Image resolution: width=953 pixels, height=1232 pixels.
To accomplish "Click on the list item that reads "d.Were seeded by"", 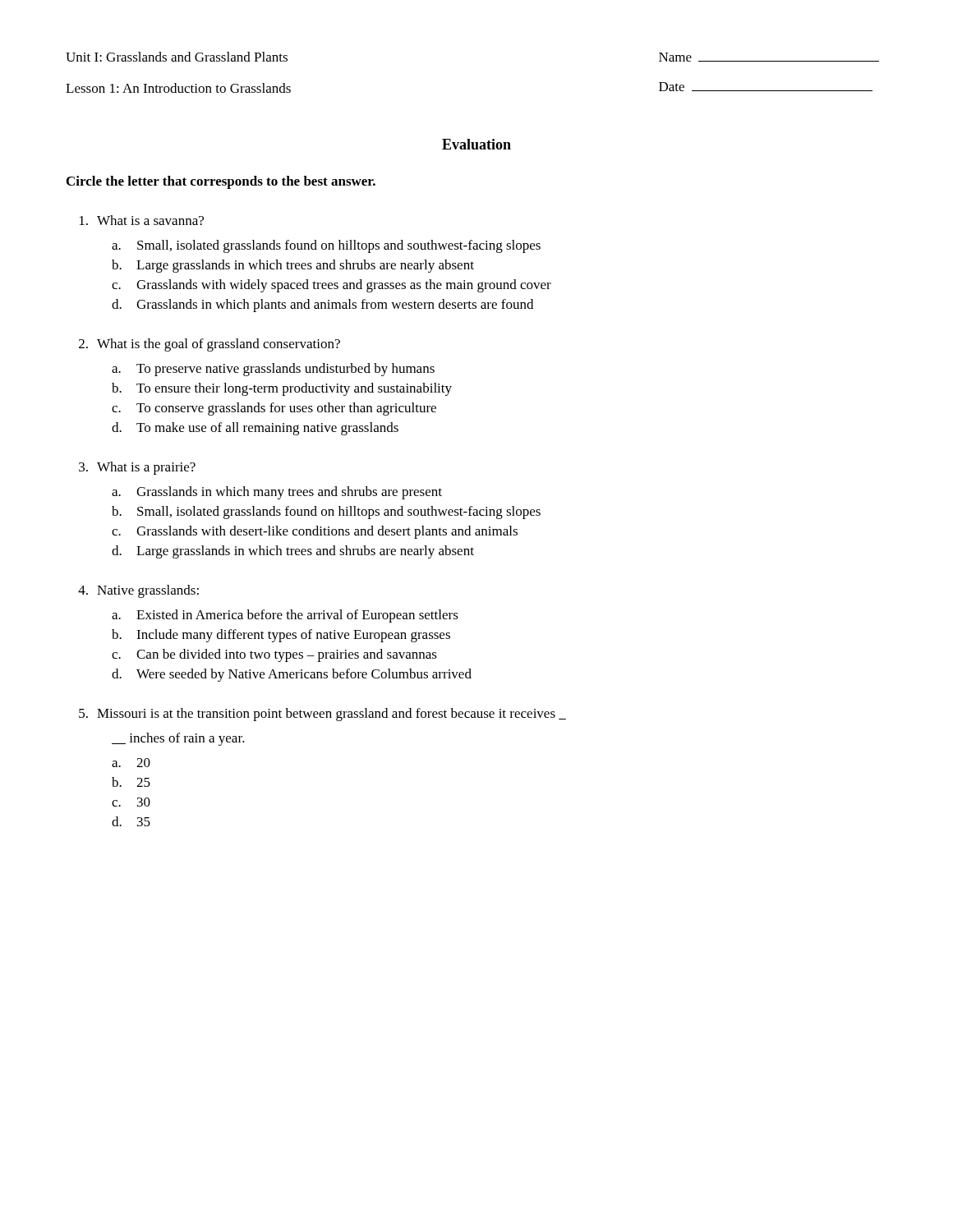I will (x=292, y=674).
